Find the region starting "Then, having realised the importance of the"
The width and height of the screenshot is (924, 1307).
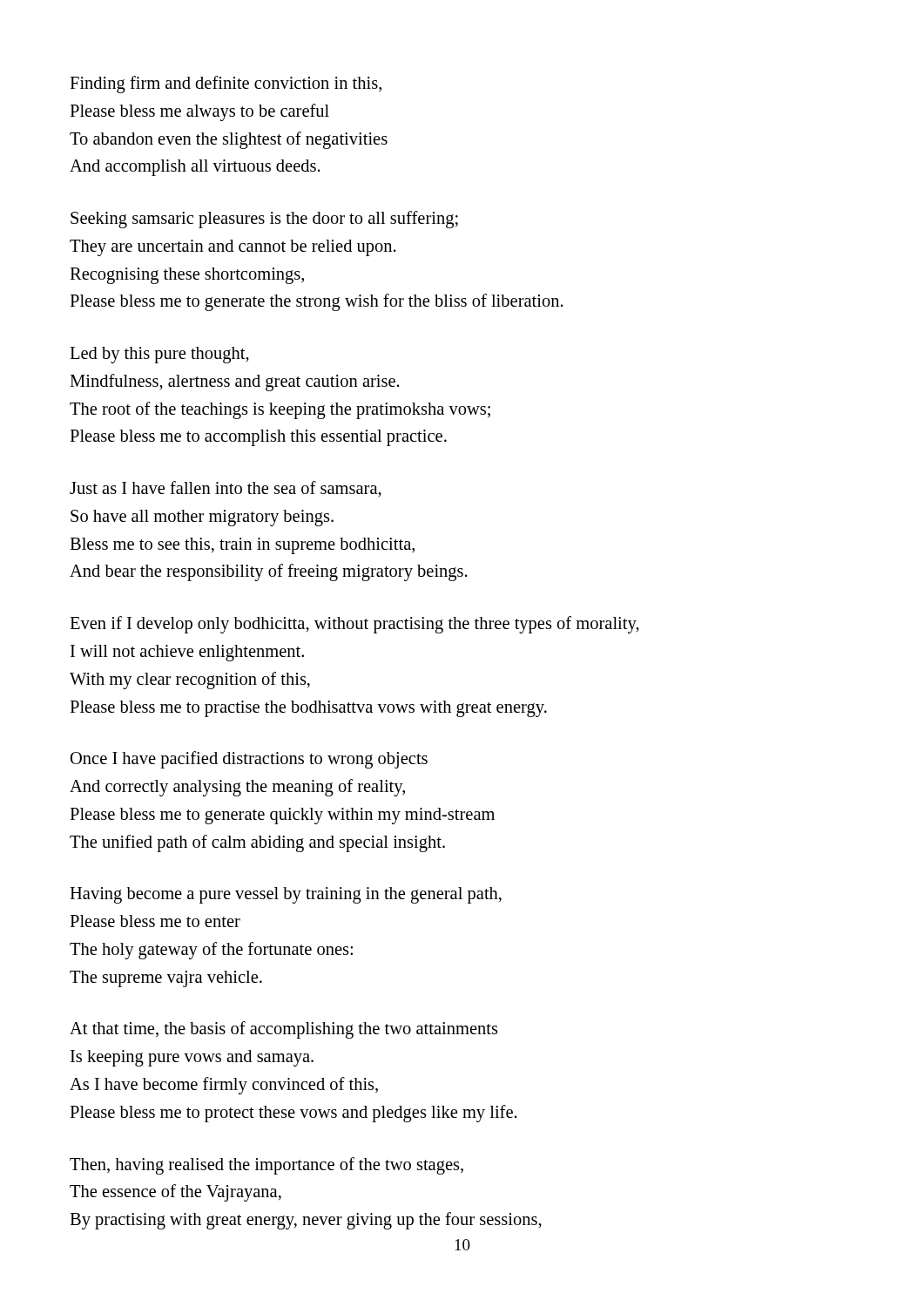266,1166
